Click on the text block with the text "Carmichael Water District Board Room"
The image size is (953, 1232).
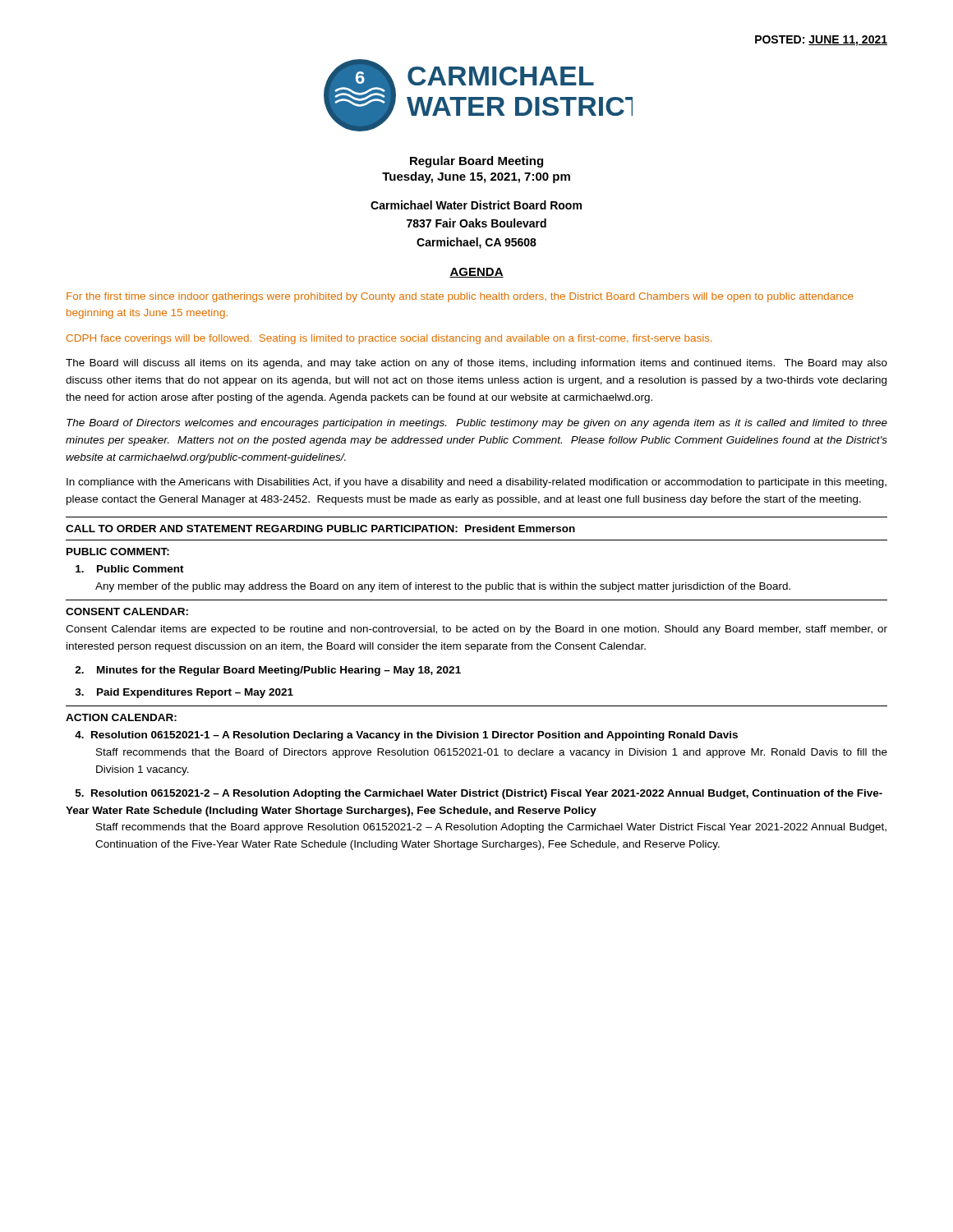tap(476, 224)
